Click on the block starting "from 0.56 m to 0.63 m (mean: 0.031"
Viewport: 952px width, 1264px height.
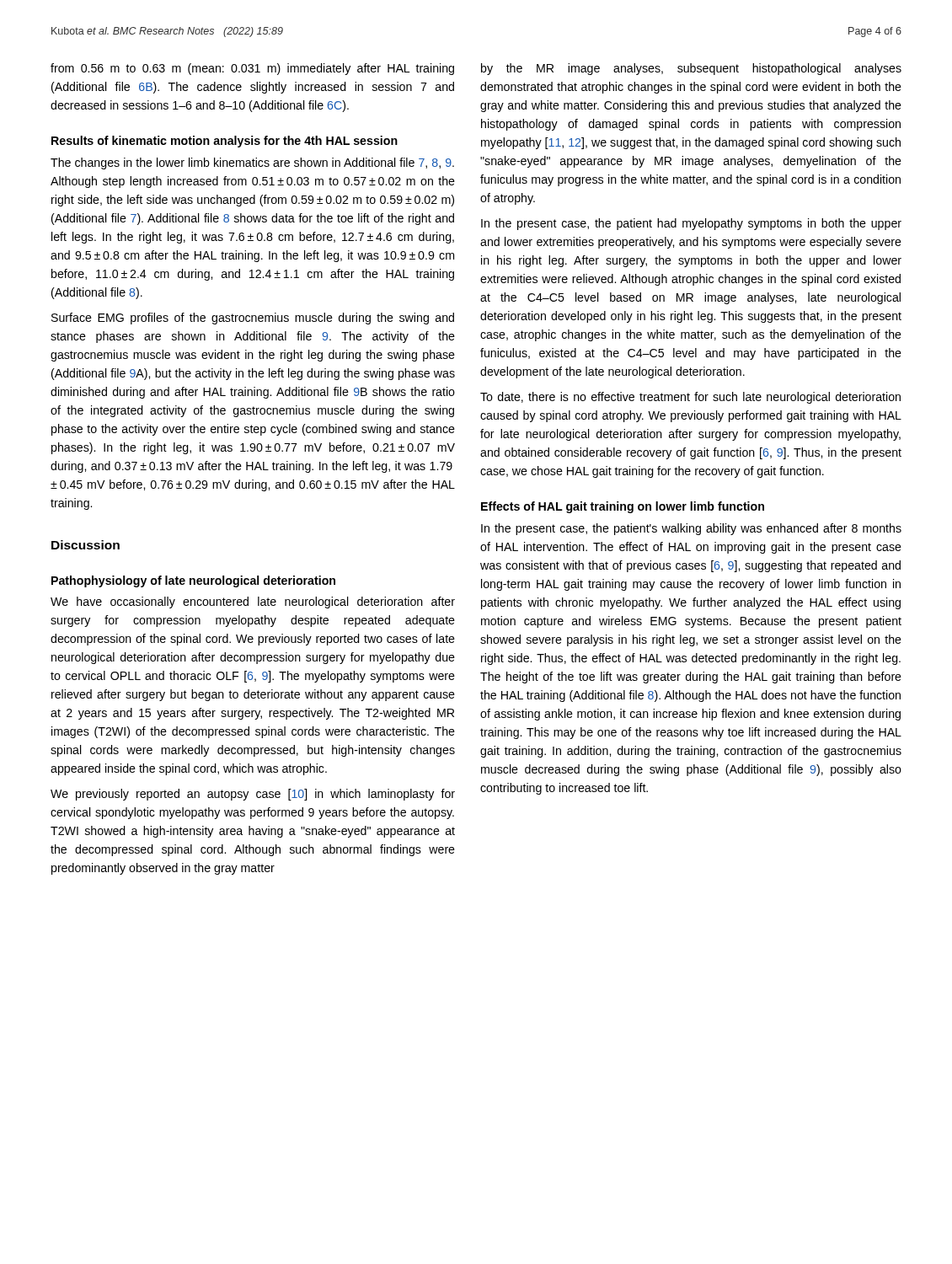tap(253, 87)
